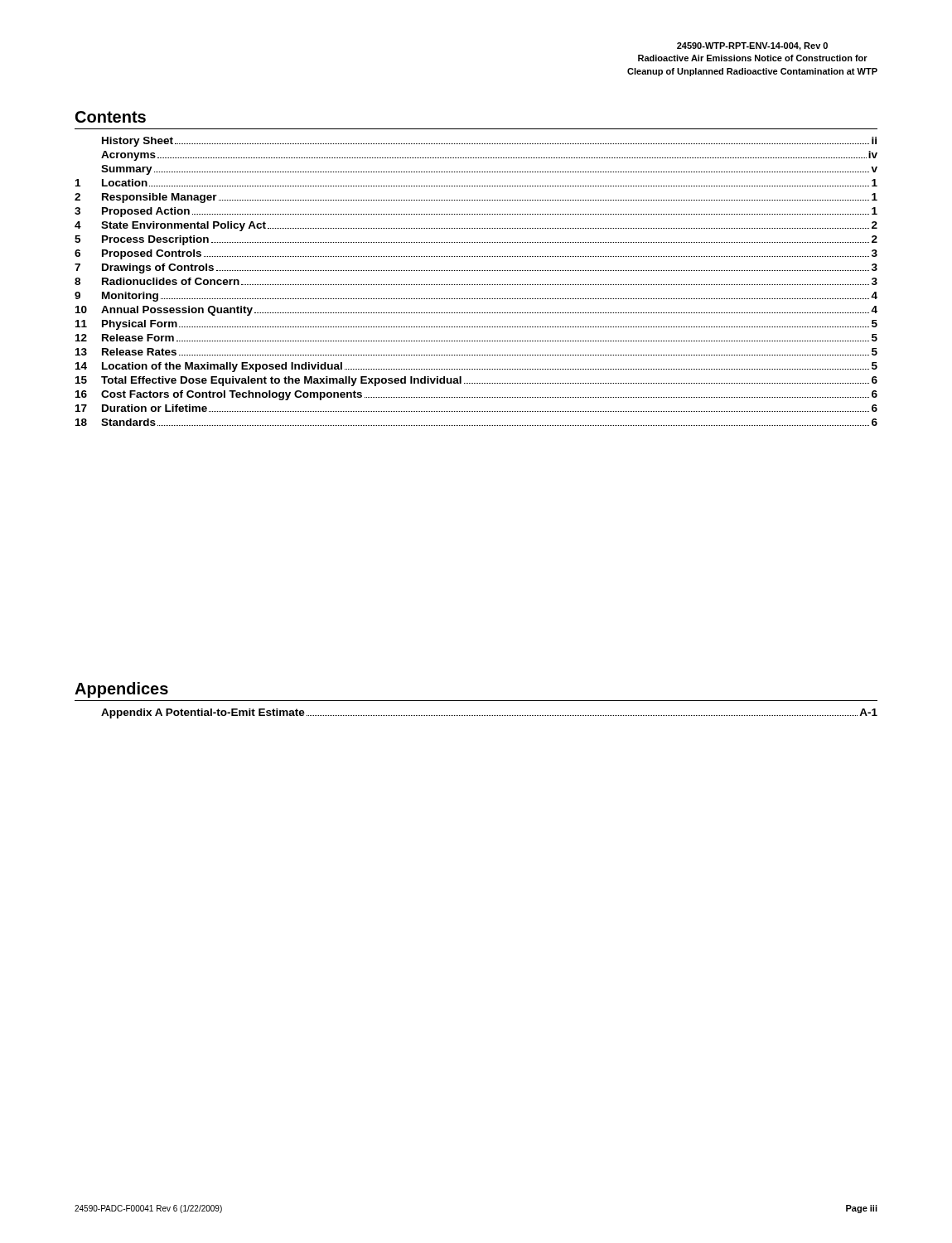
Task: Find the list item that says "13 Release Rates 5"
Action: (x=476, y=352)
